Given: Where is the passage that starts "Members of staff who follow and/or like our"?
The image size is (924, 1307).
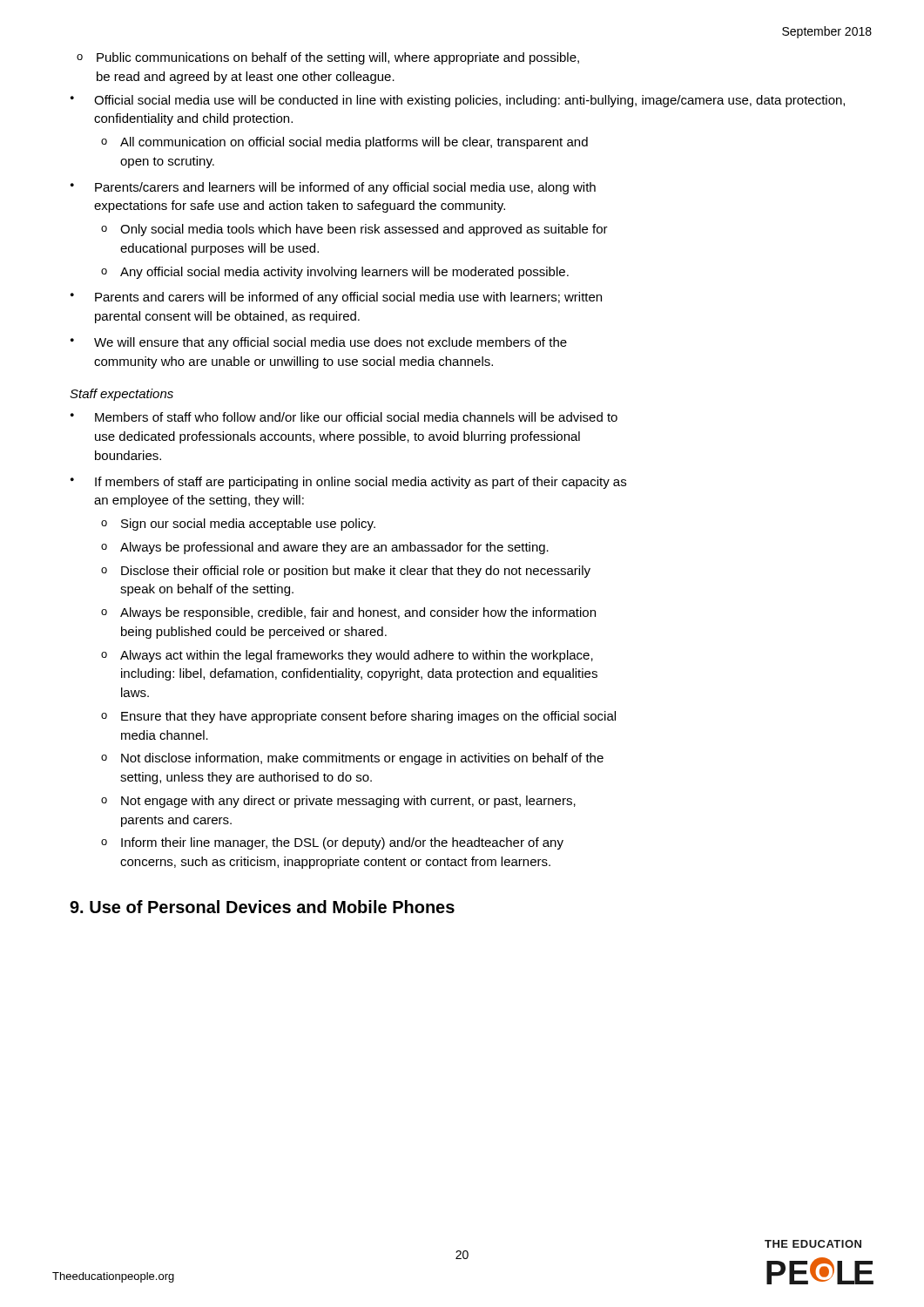Looking at the screenshot, I should tap(466, 436).
